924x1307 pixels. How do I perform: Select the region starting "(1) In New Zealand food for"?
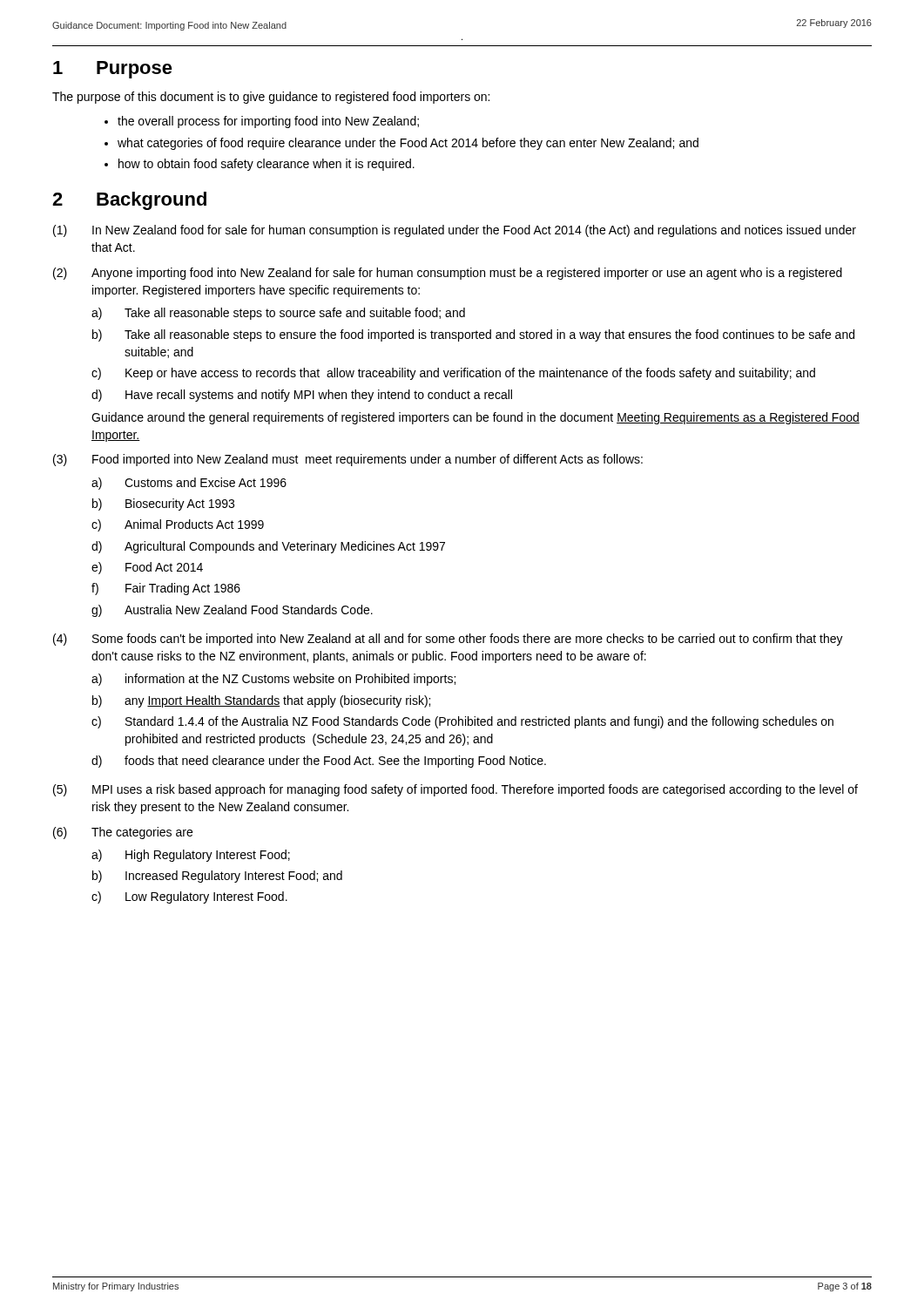tap(462, 239)
